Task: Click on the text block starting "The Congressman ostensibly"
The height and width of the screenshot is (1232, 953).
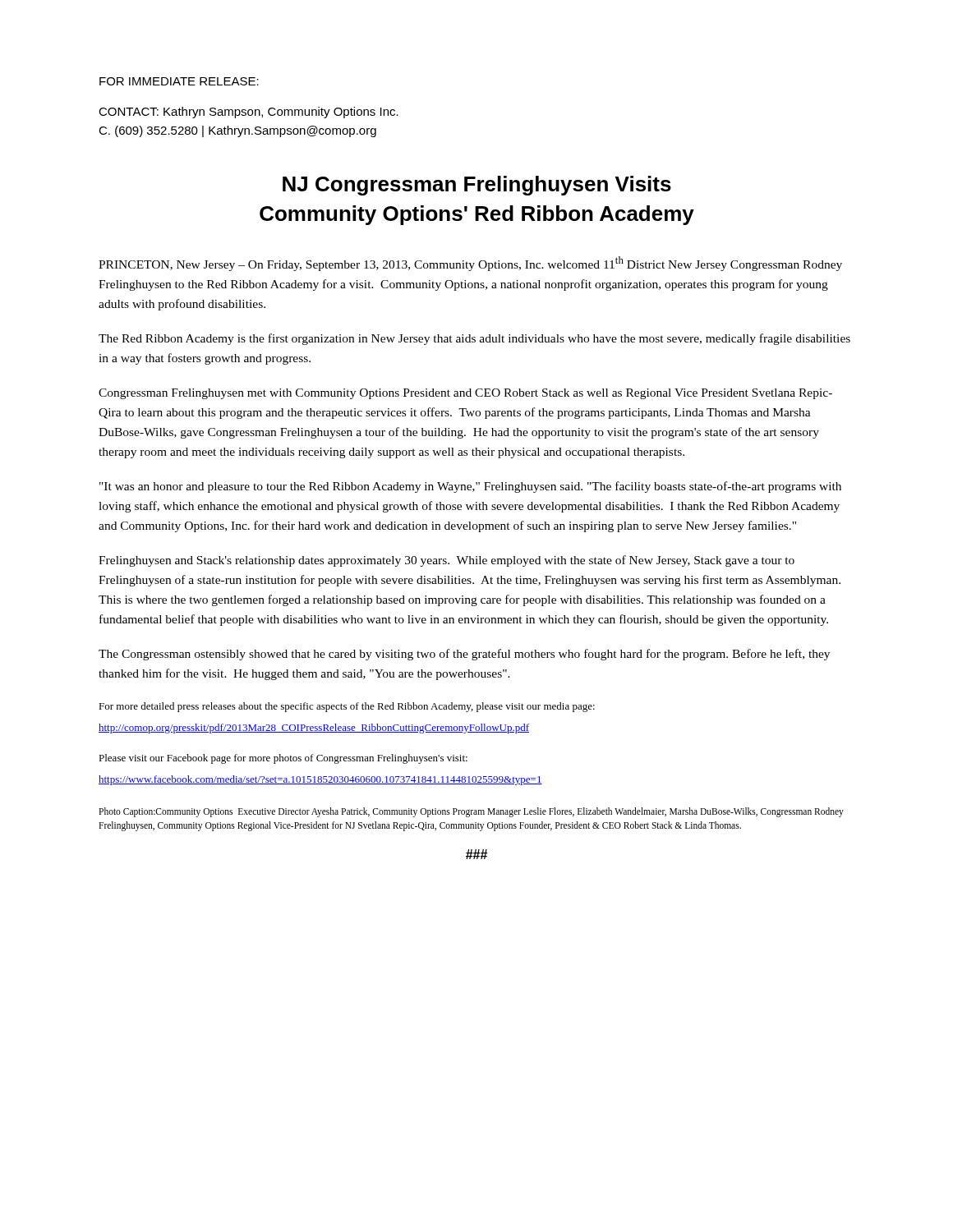Action: tap(464, 663)
